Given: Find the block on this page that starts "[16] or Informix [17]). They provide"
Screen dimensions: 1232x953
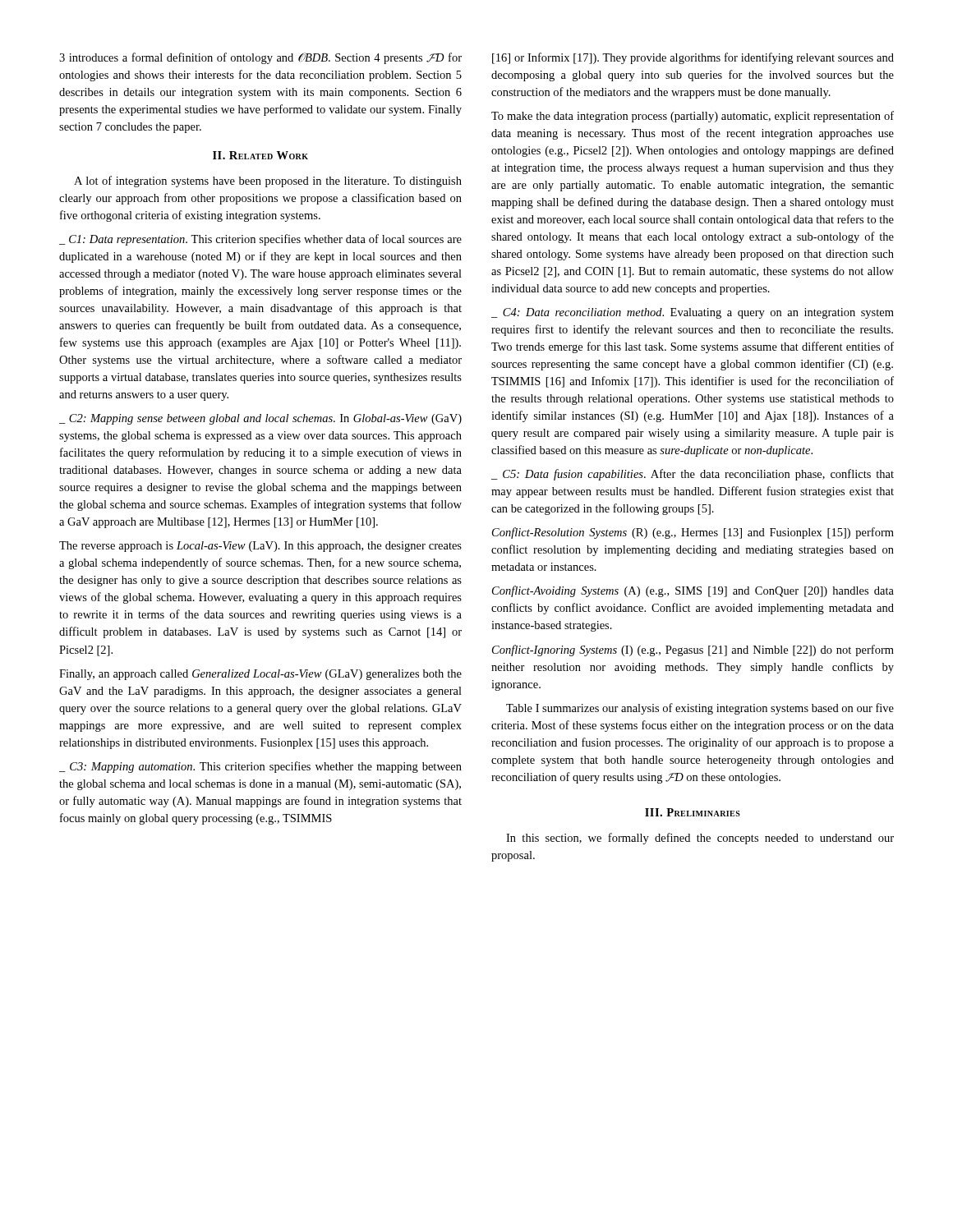Looking at the screenshot, I should [693, 173].
